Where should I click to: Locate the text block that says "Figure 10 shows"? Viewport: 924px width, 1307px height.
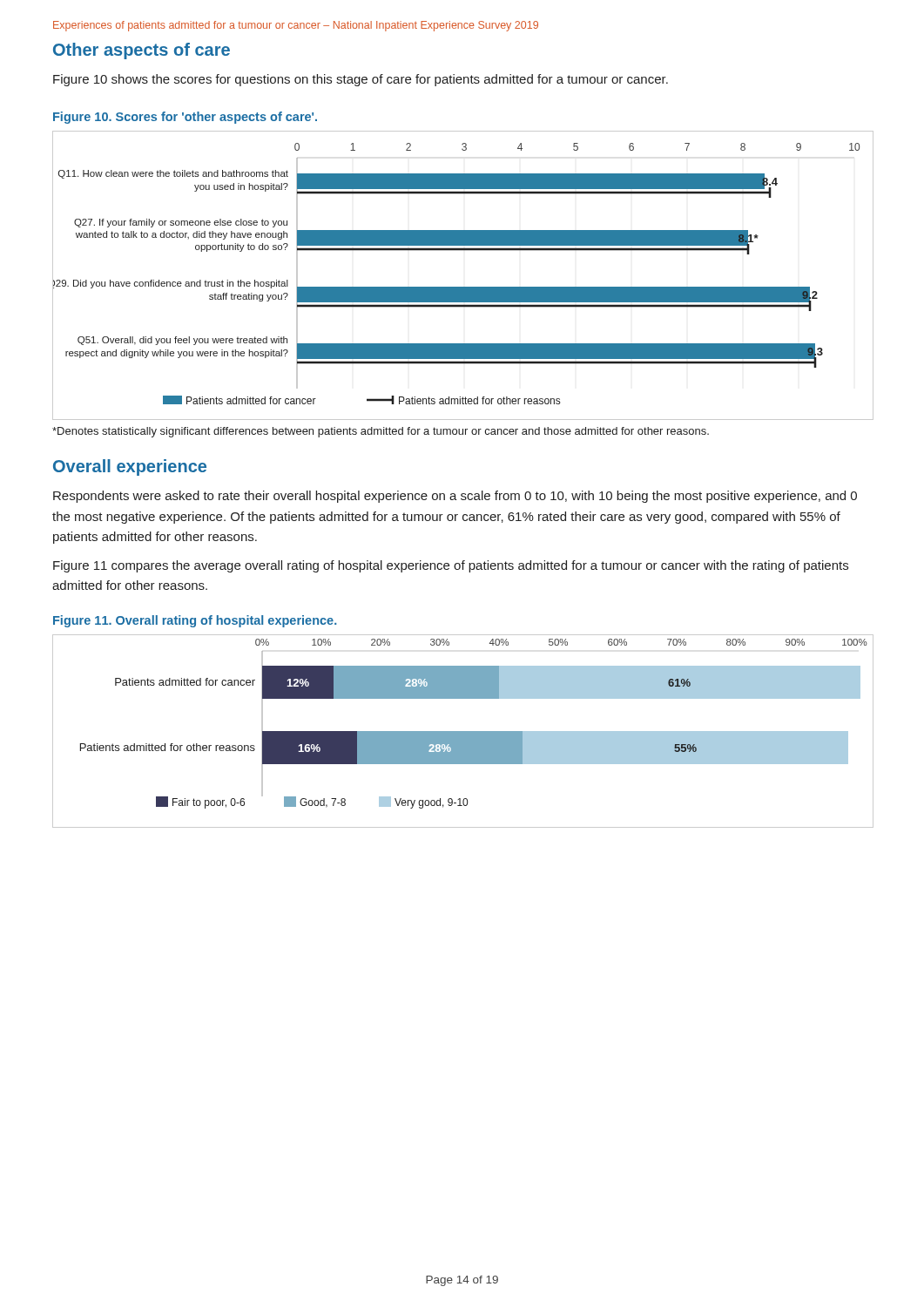click(360, 79)
